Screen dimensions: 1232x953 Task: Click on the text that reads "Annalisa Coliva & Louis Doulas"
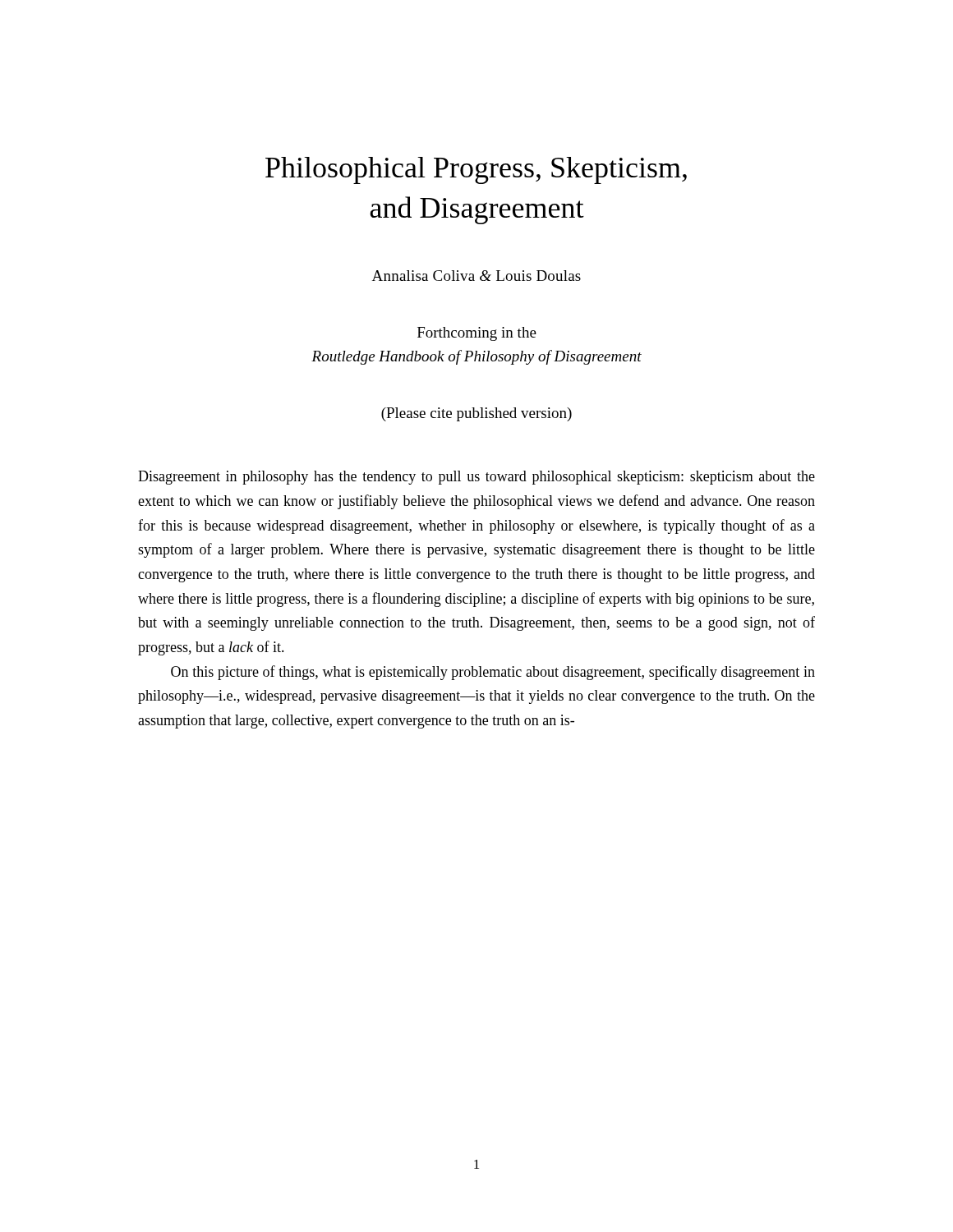point(476,276)
